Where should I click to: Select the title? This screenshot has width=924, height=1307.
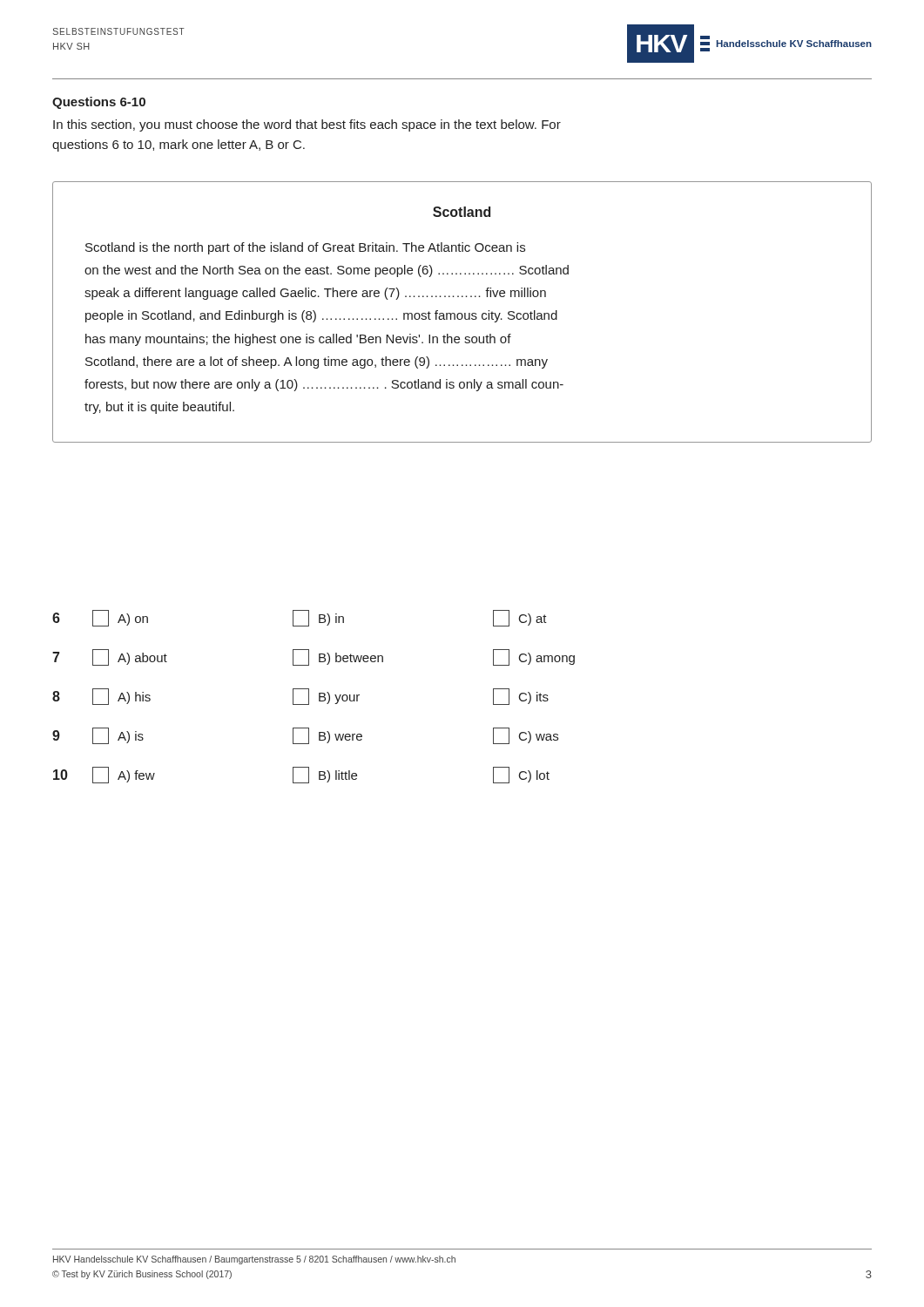coord(462,212)
